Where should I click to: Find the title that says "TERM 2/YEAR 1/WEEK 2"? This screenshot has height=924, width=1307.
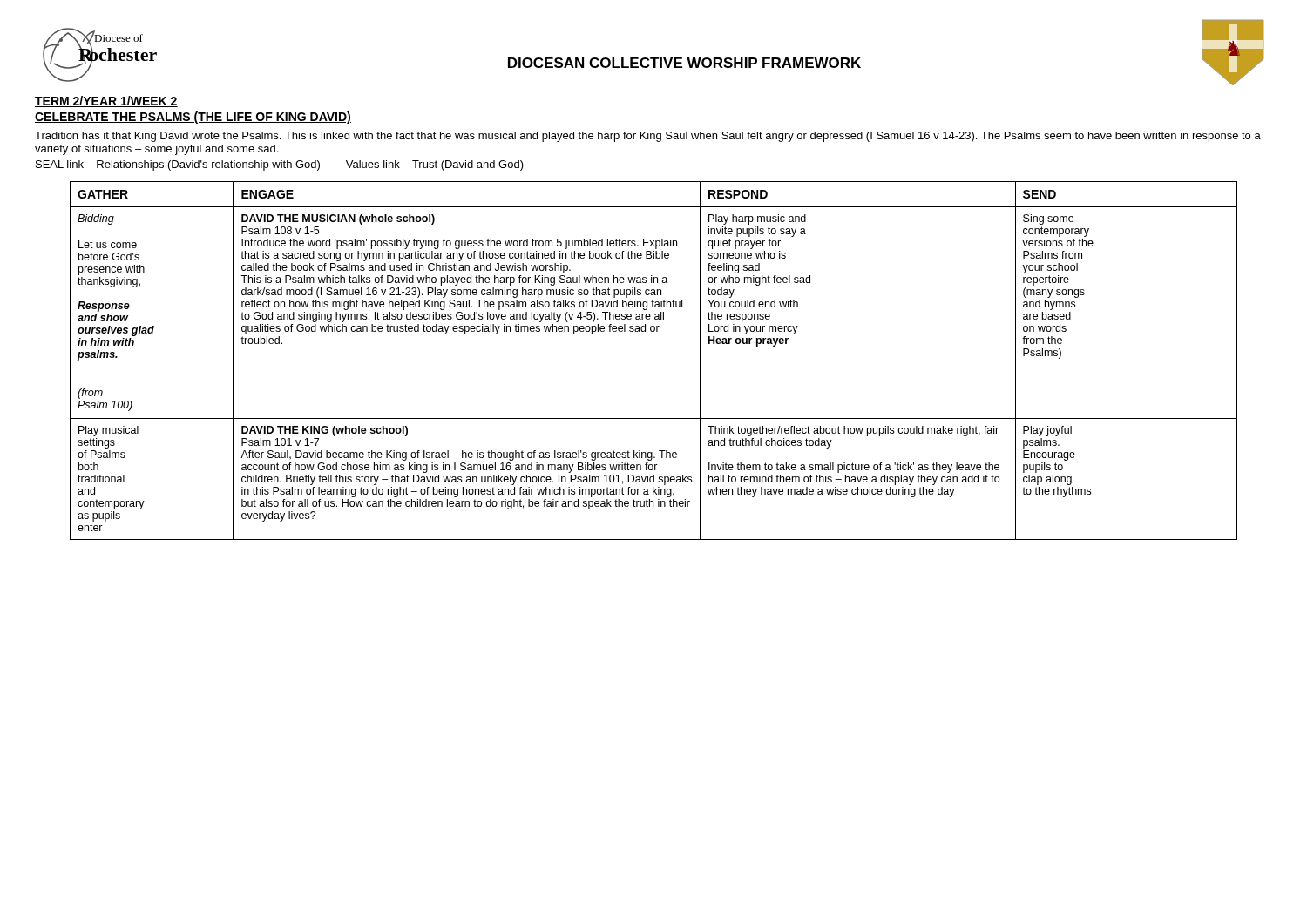coord(106,101)
